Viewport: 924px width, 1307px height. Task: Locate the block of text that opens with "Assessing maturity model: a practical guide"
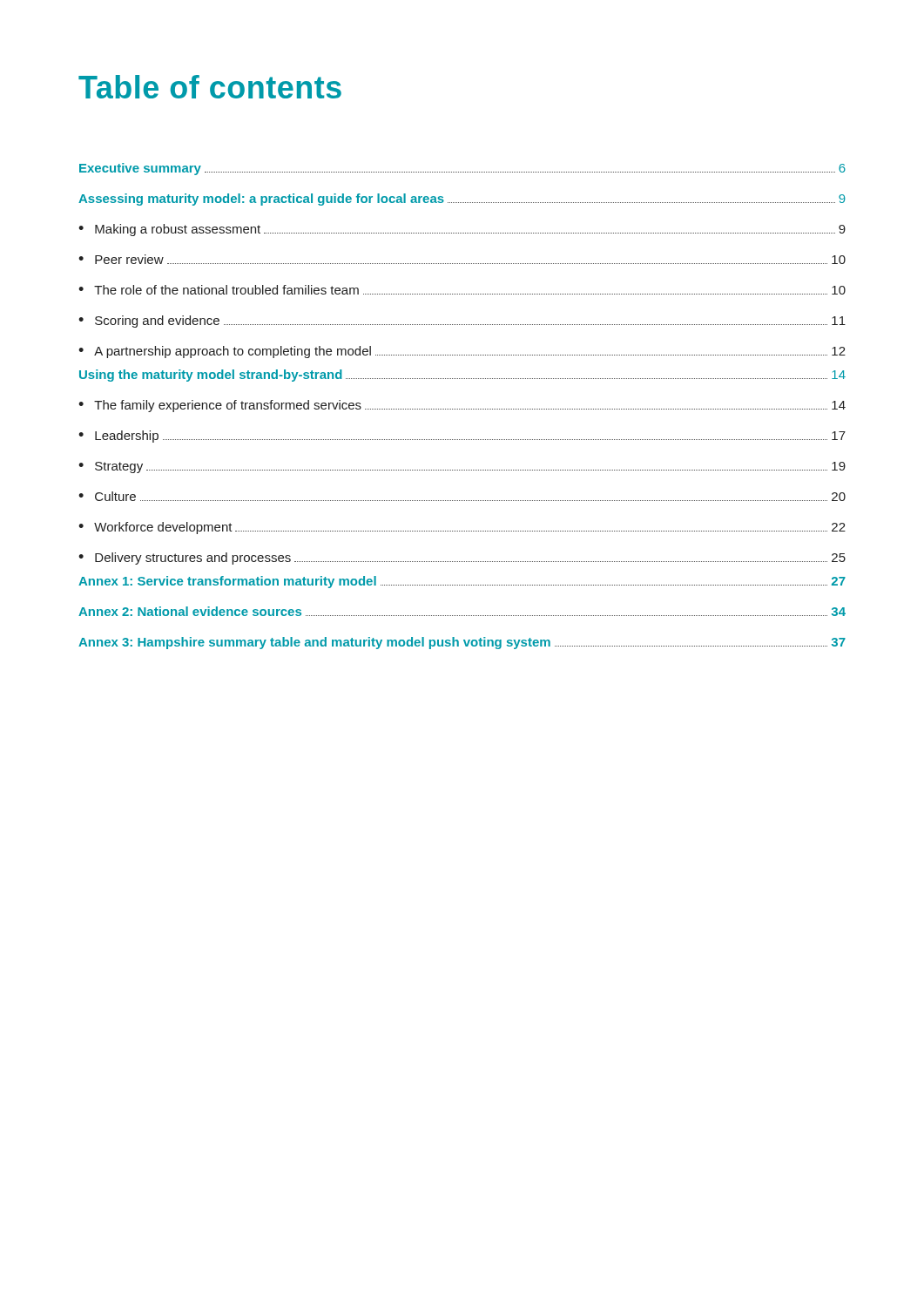click(462, 198)
